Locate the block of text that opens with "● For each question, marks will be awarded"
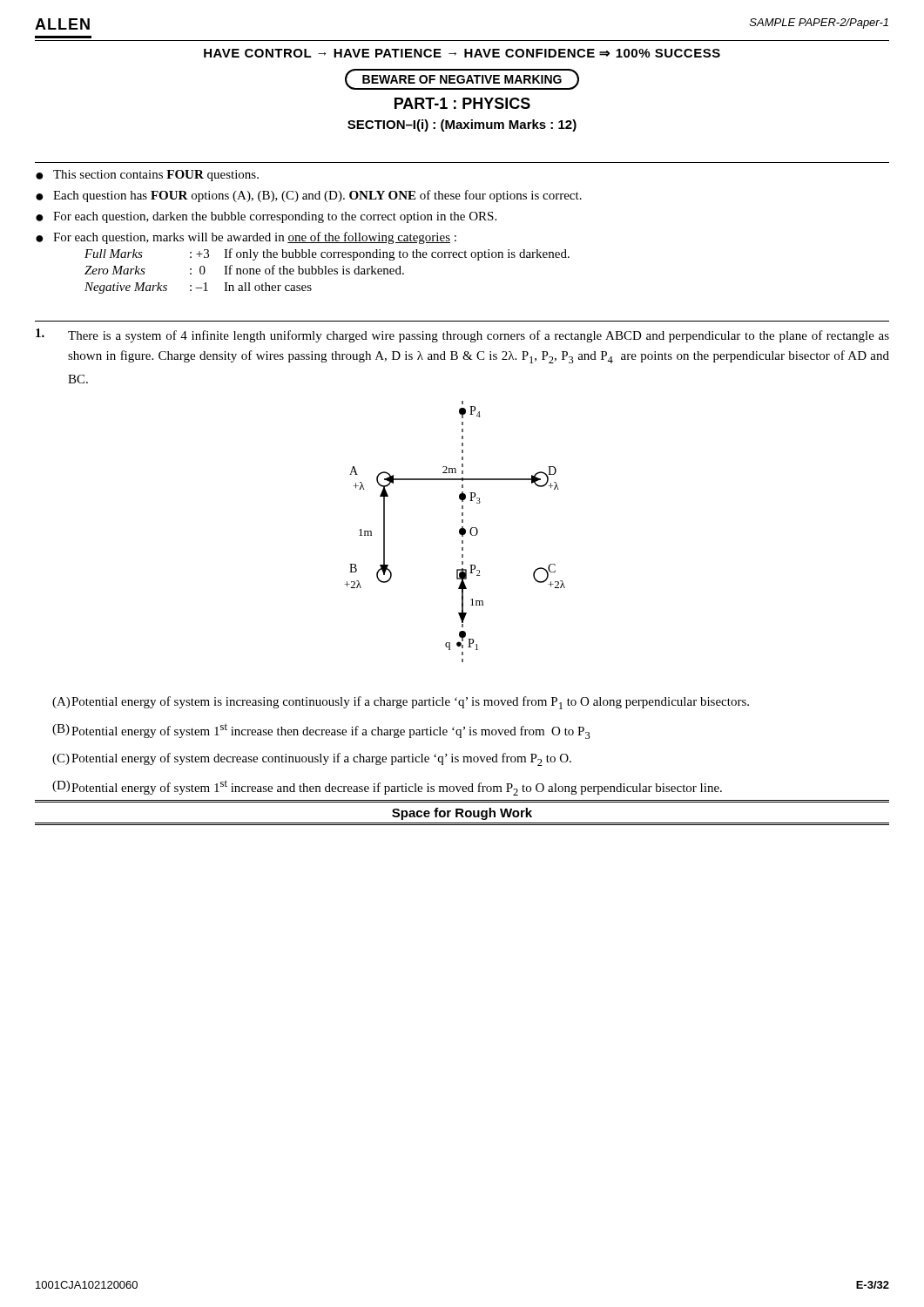The height and width of the screenshot is (1307, 924). click(x=302, y=263)
